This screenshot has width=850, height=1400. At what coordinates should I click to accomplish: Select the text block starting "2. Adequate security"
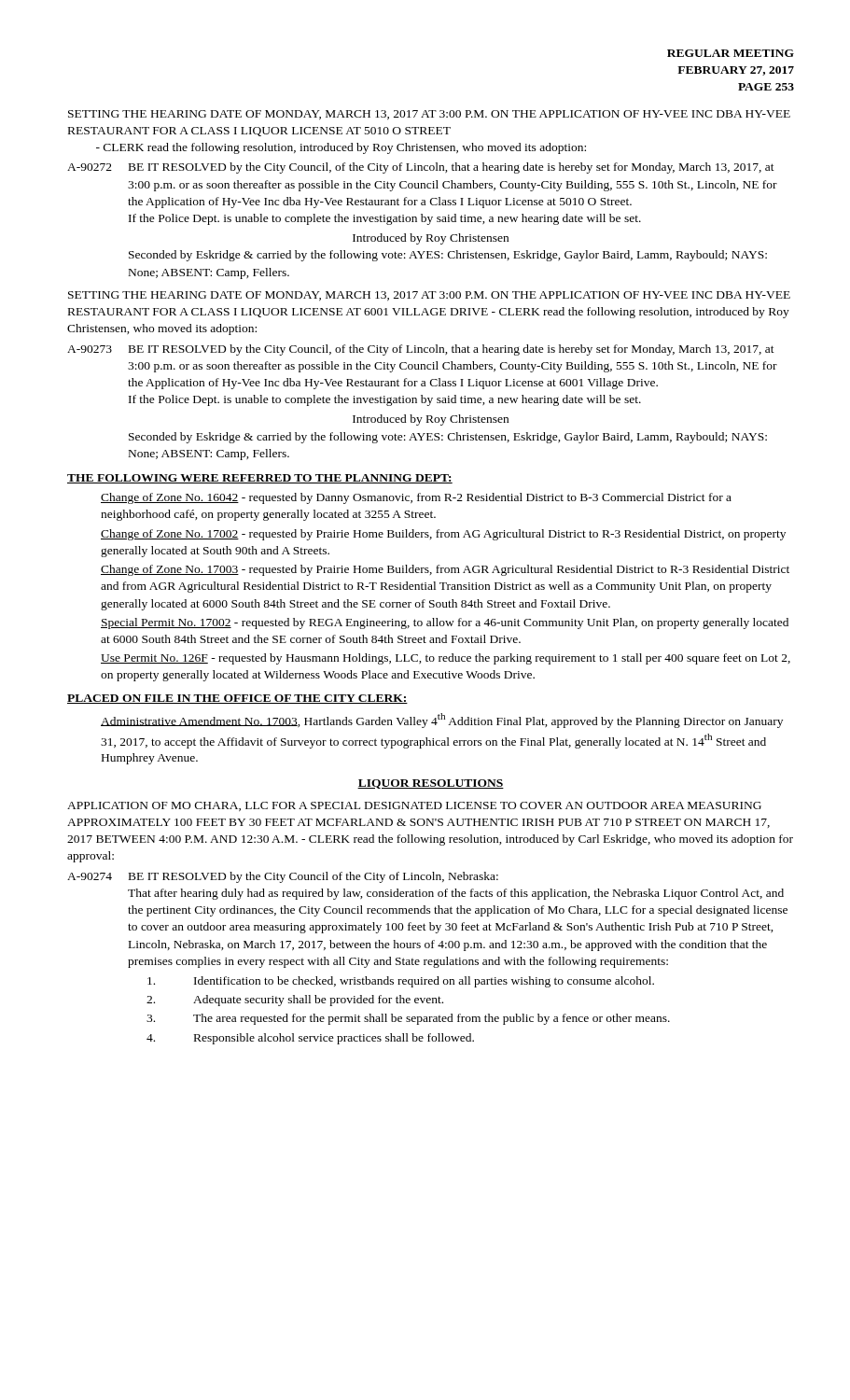(286, 1000)
